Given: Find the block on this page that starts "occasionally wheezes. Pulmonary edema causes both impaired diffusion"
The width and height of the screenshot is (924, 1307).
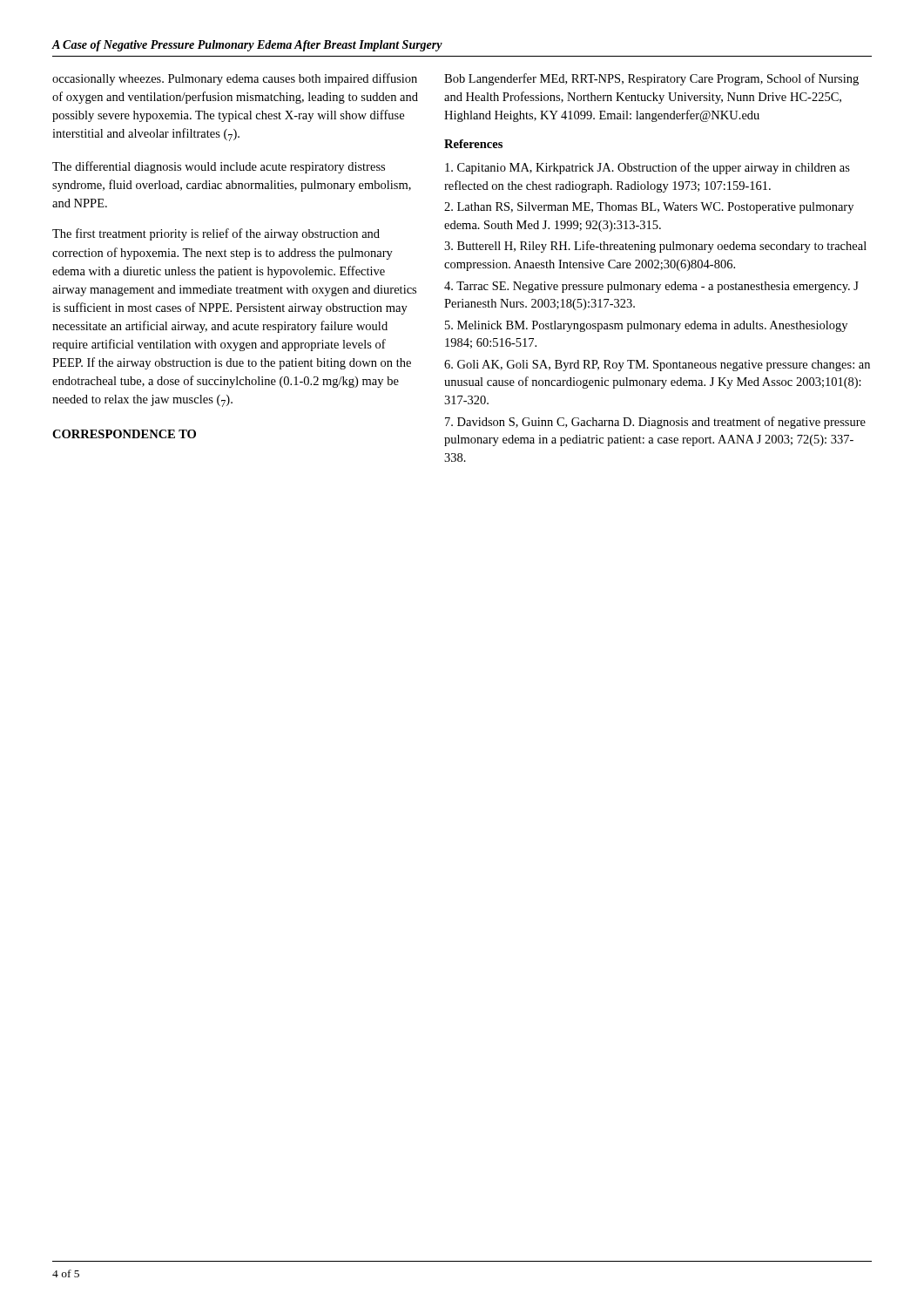Looking at the screenshot, I should coord(235,108).
